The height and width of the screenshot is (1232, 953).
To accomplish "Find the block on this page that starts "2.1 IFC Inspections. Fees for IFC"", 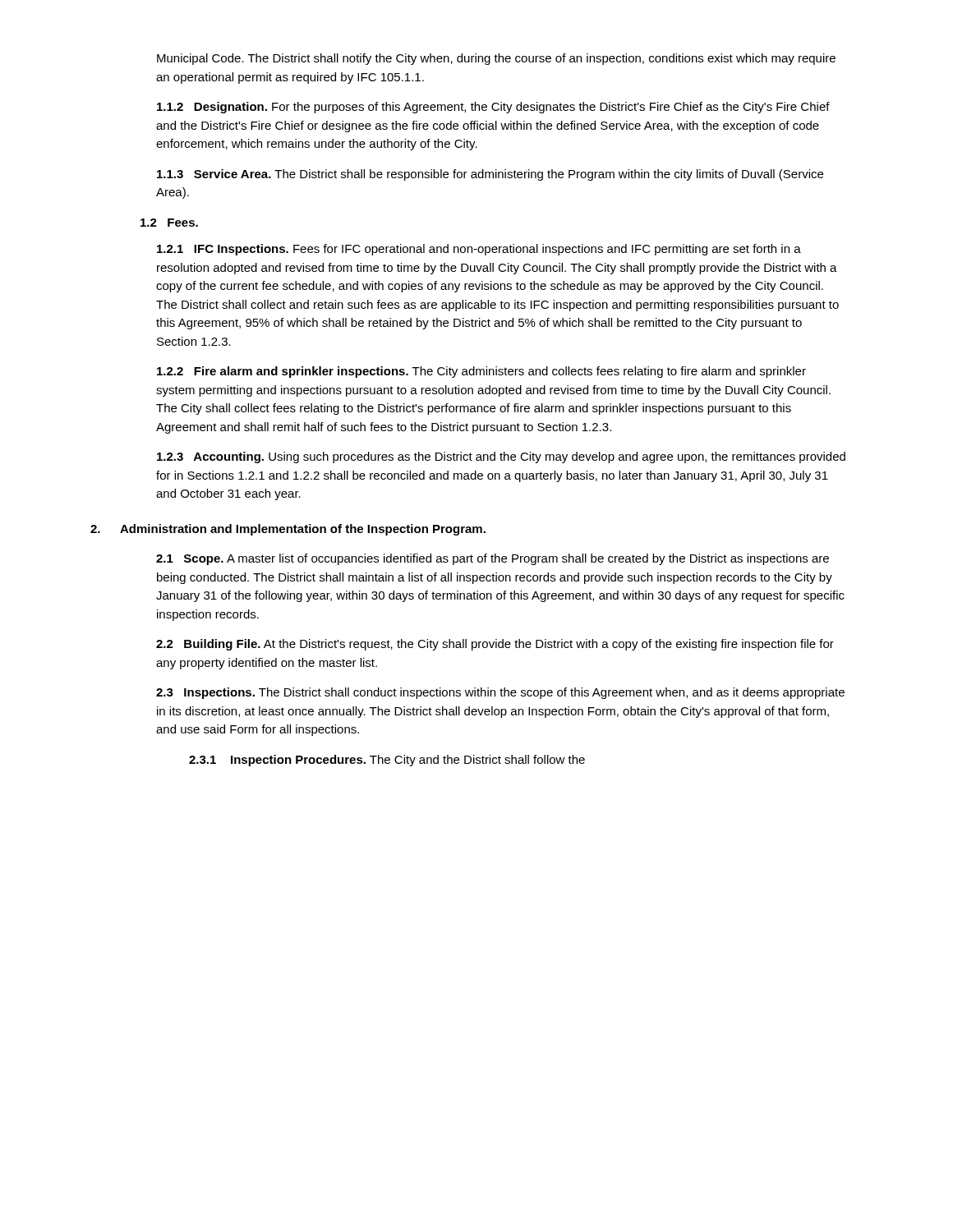I will pos(498,295).
